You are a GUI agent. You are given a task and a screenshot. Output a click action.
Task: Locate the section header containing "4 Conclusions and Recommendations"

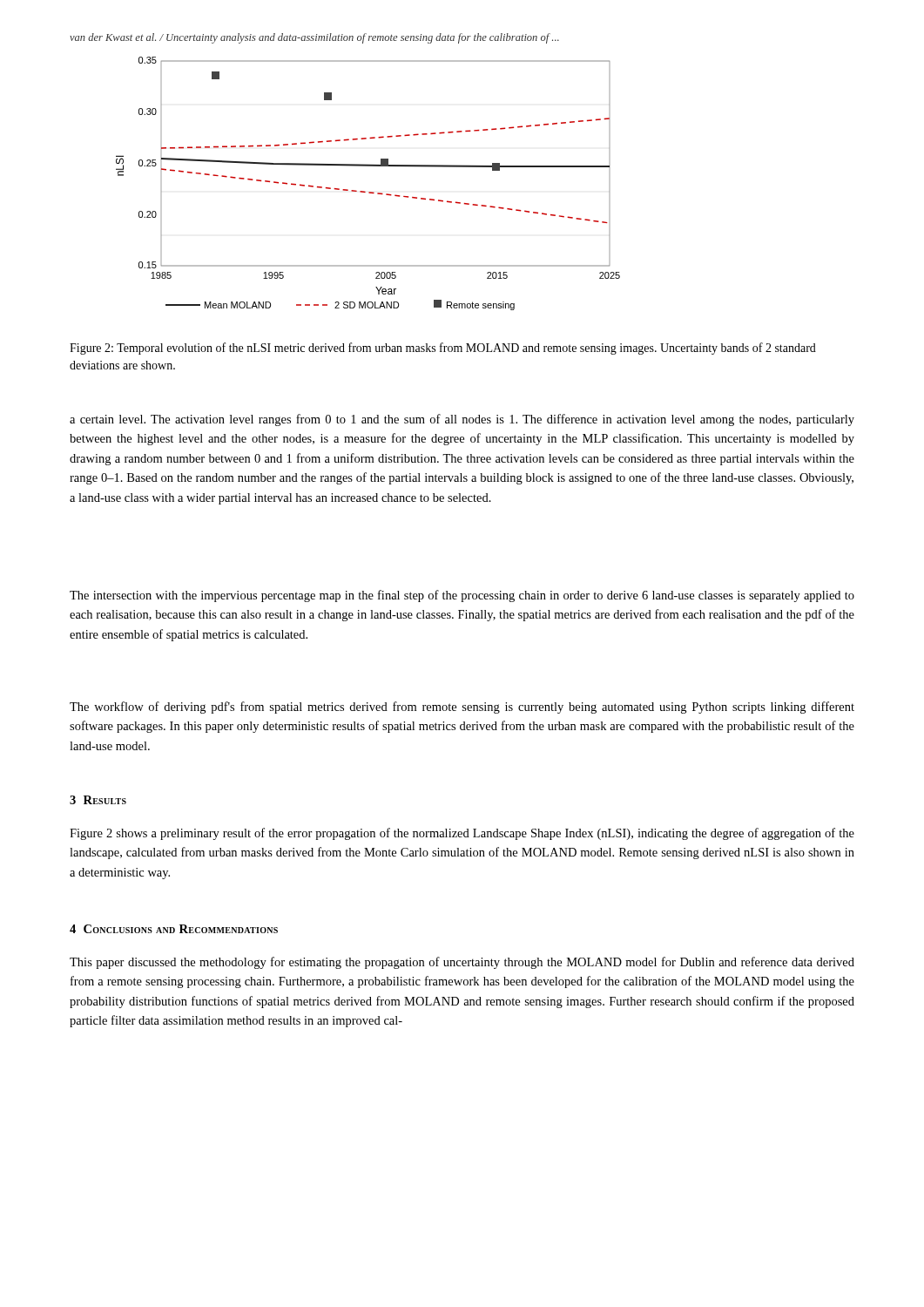tap(174, 929)
